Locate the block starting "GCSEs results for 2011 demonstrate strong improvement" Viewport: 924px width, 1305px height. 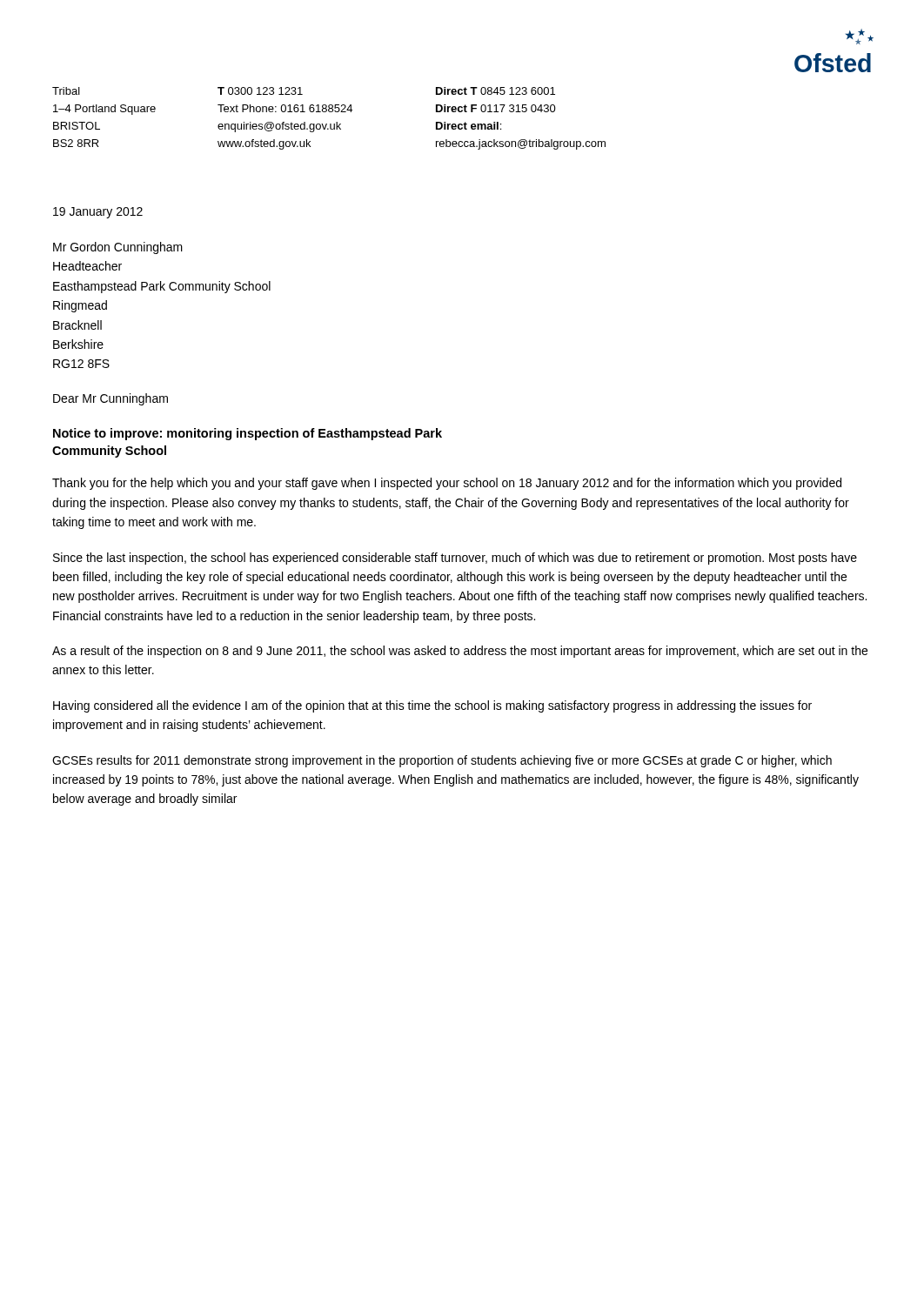(455, 780)
